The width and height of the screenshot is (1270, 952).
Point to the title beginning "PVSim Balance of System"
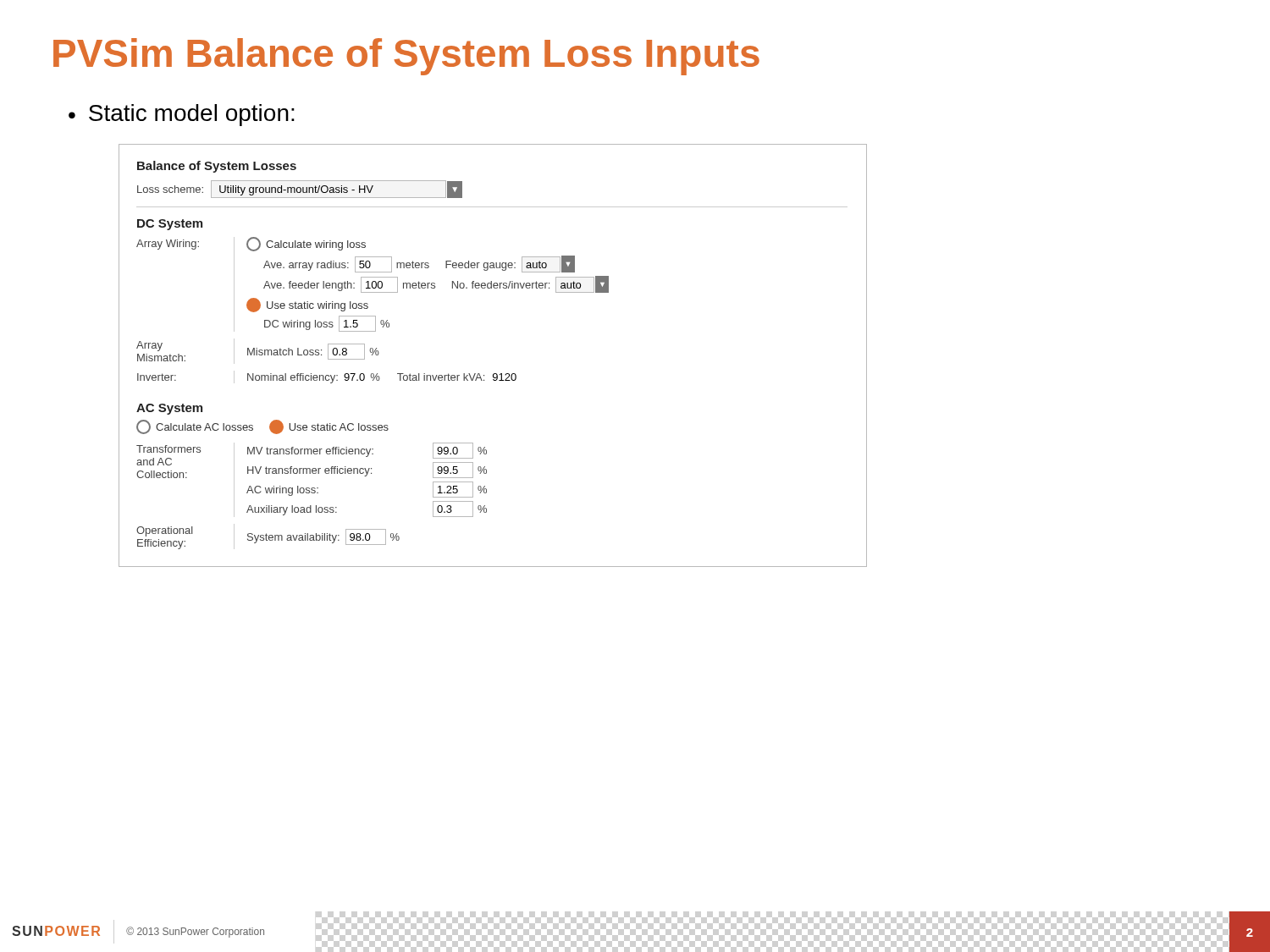point(406,53)
